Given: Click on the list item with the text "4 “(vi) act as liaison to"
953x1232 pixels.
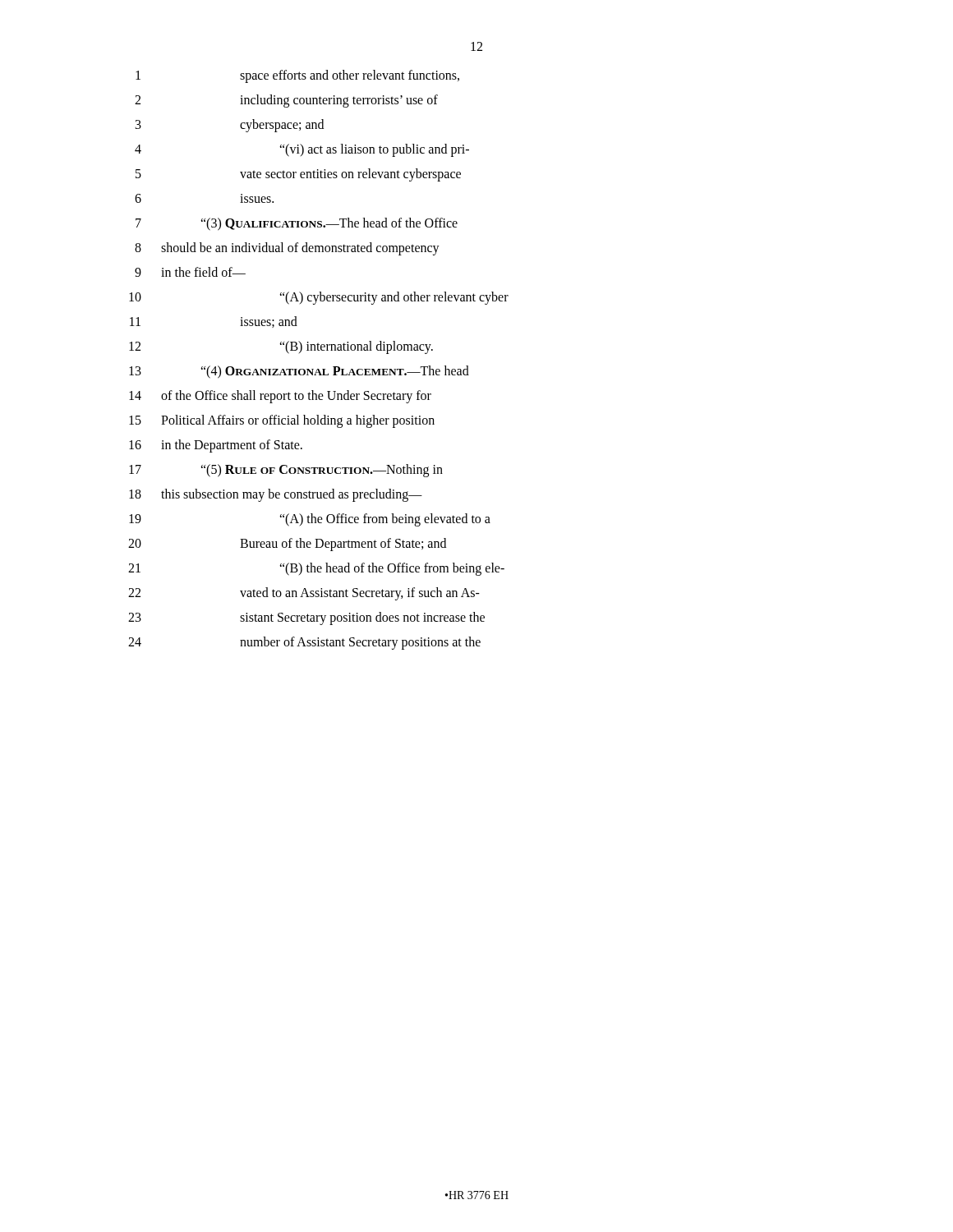Looking at the screenshot, I should [302, 150].
